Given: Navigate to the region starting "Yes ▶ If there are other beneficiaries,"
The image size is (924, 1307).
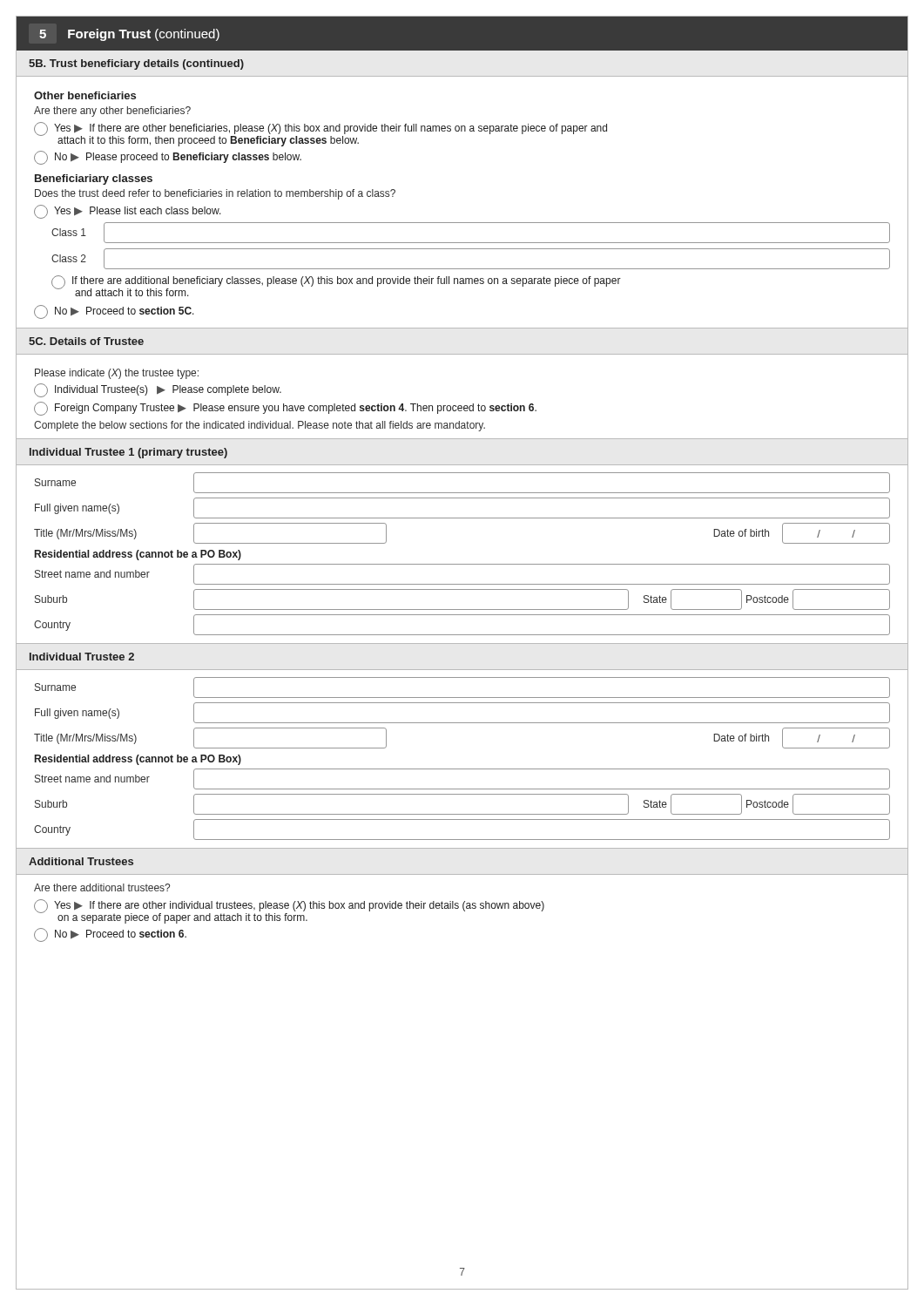Looking at the screenshot, I should (321, 134).
